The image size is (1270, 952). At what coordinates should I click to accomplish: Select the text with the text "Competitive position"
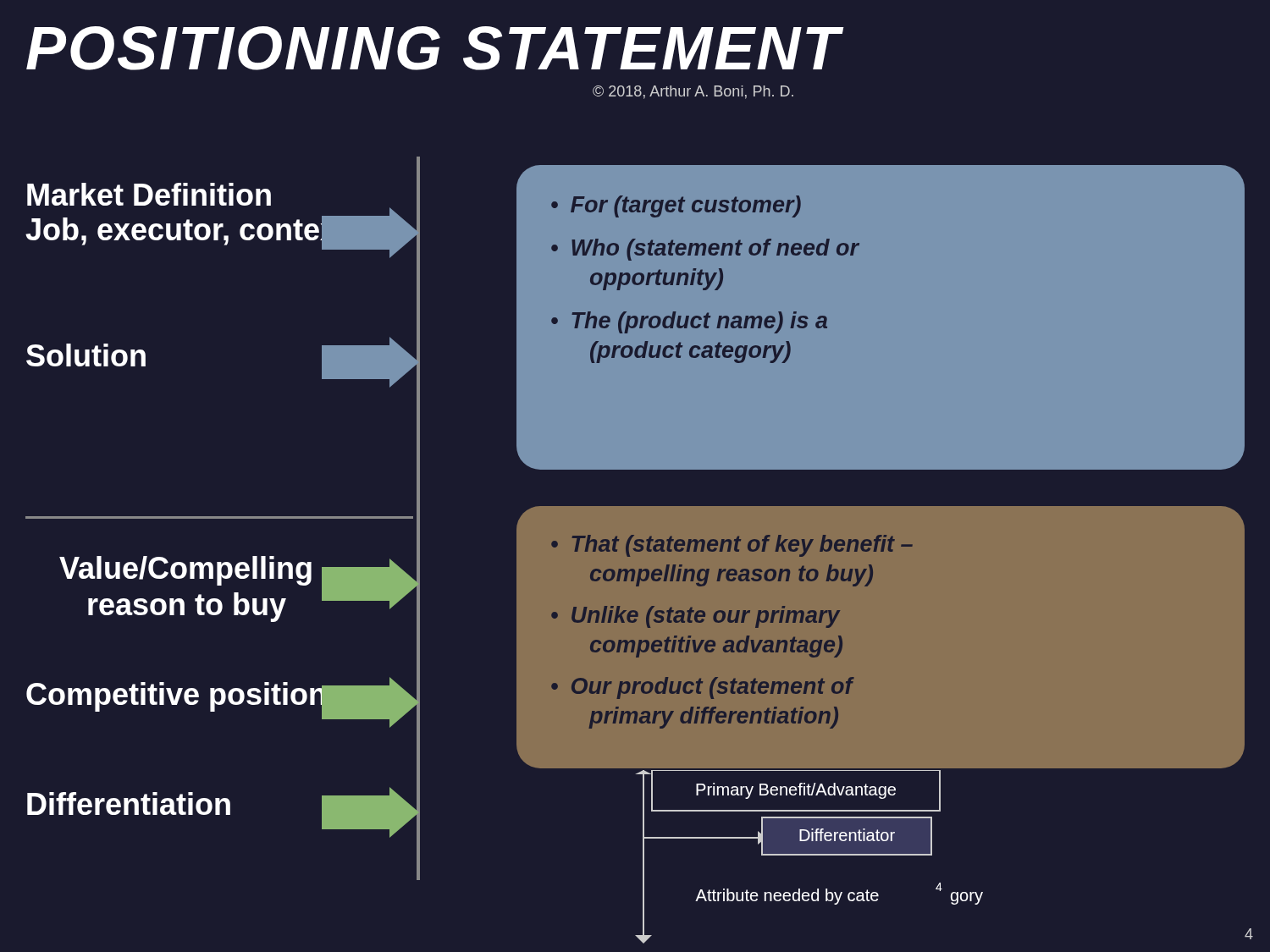tap(176, 694)
